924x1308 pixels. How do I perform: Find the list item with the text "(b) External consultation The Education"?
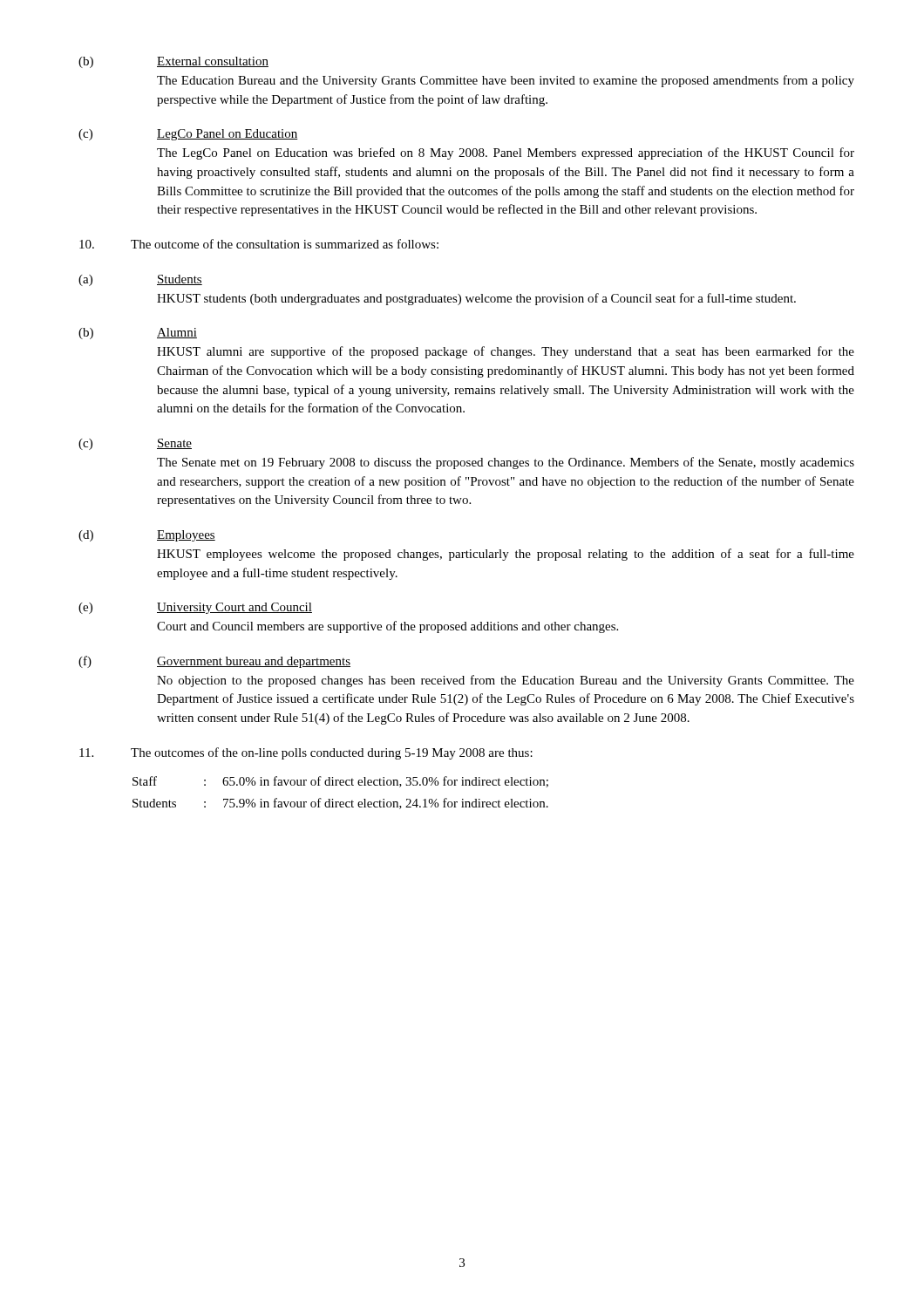point(466,81)
